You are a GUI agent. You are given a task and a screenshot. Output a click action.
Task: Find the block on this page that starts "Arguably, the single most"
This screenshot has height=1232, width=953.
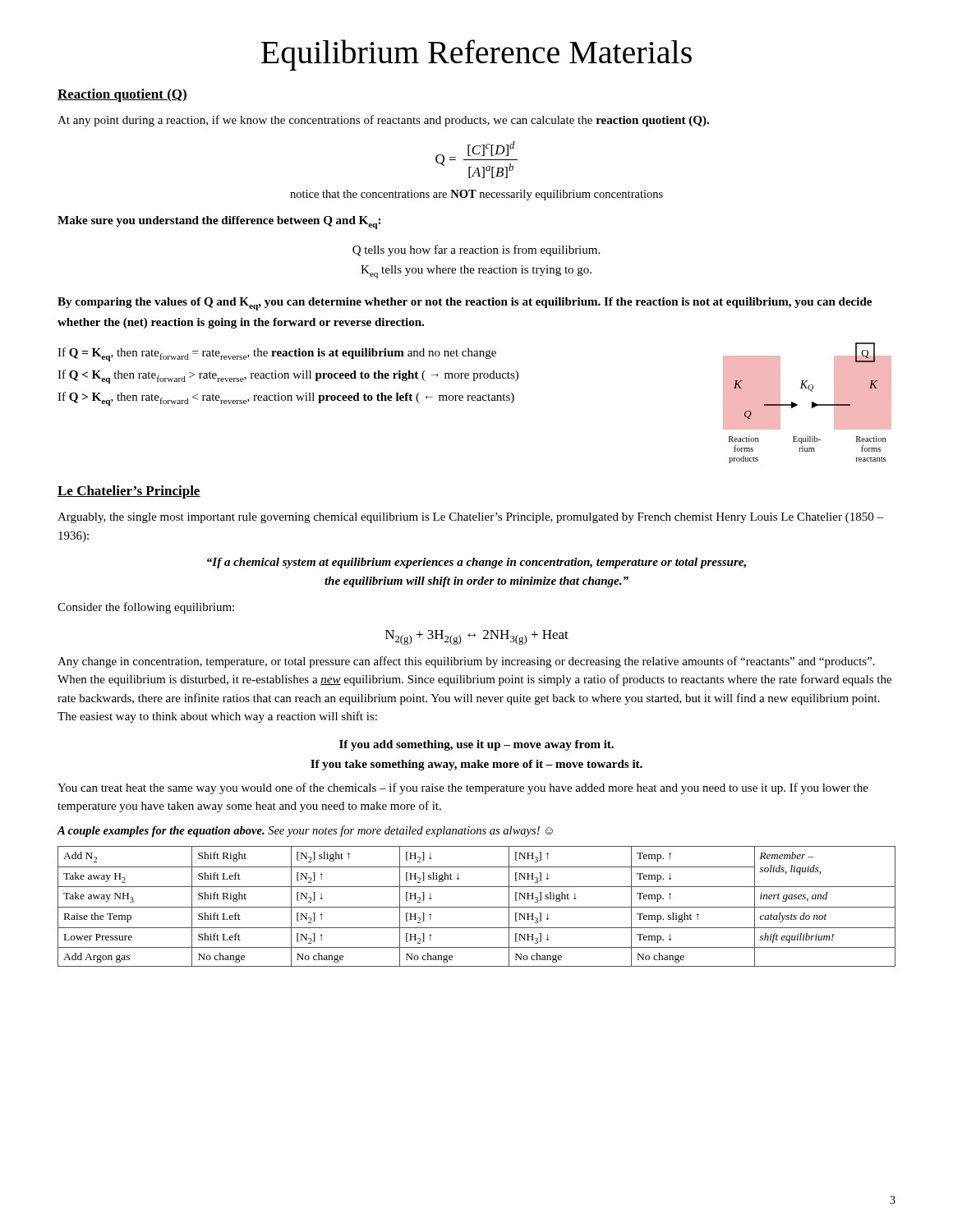point(476,526)
